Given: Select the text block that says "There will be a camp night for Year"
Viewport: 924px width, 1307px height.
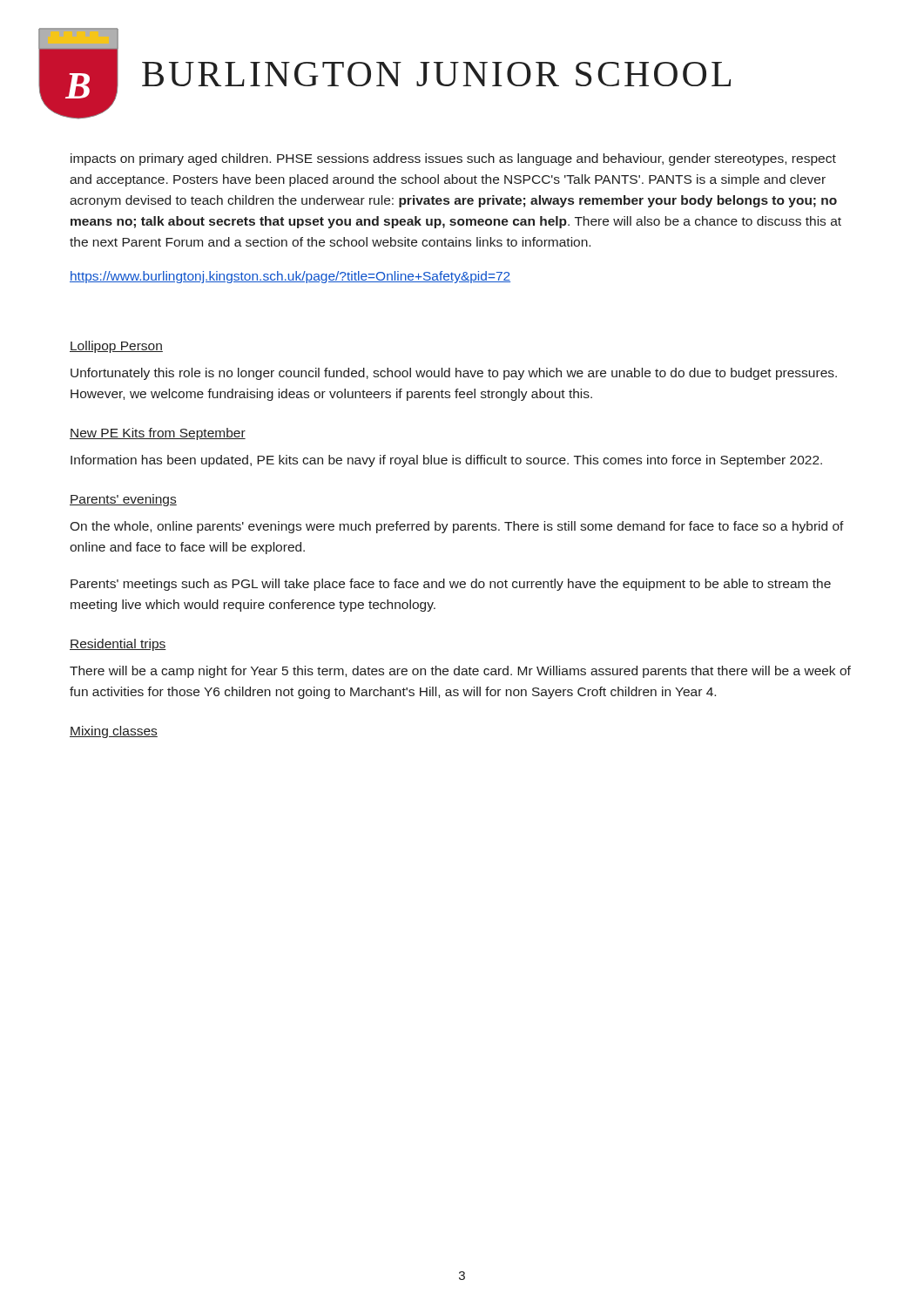Looking at the screenshot, I should 460,681.
